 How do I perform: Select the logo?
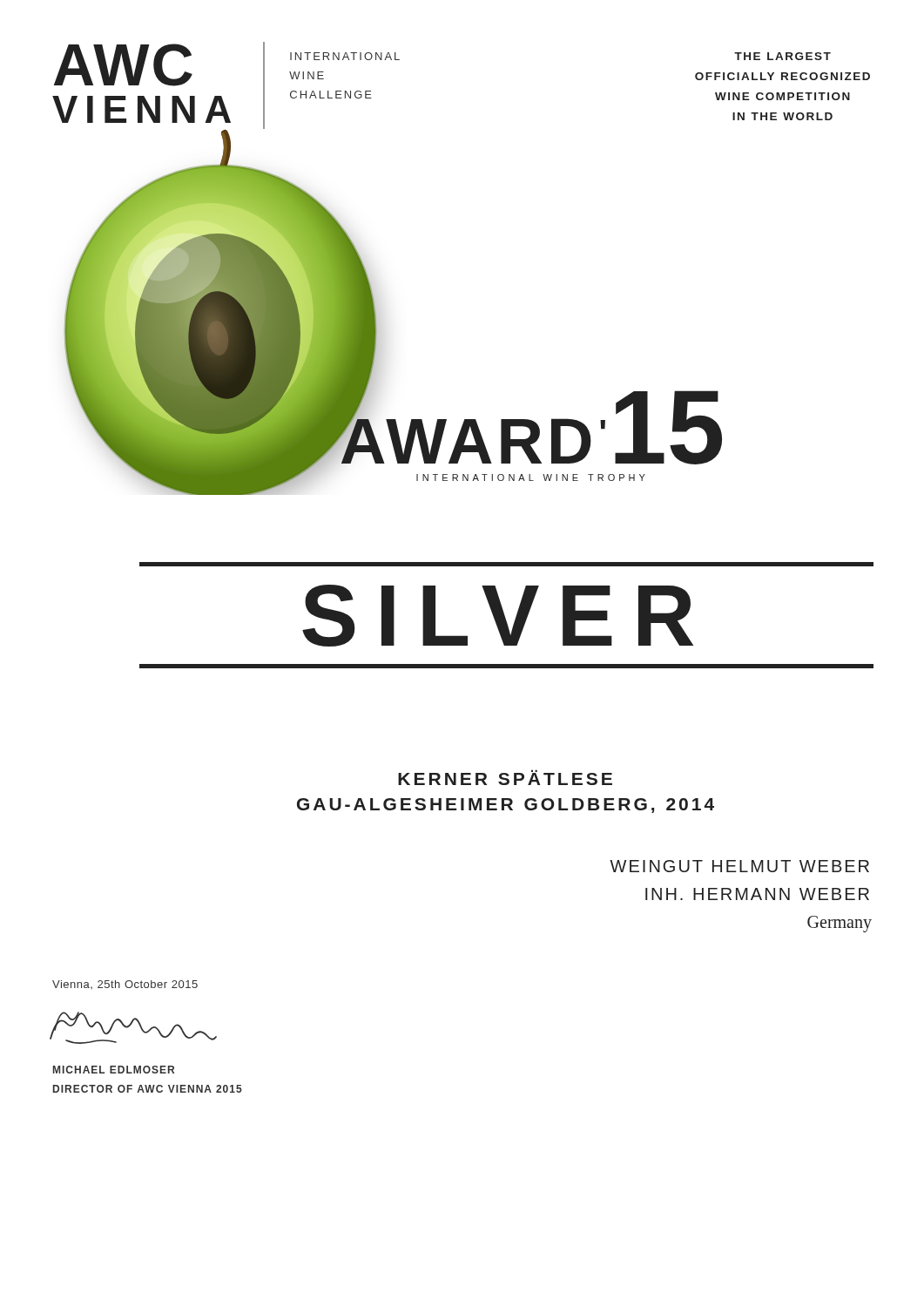pos(532,429)
